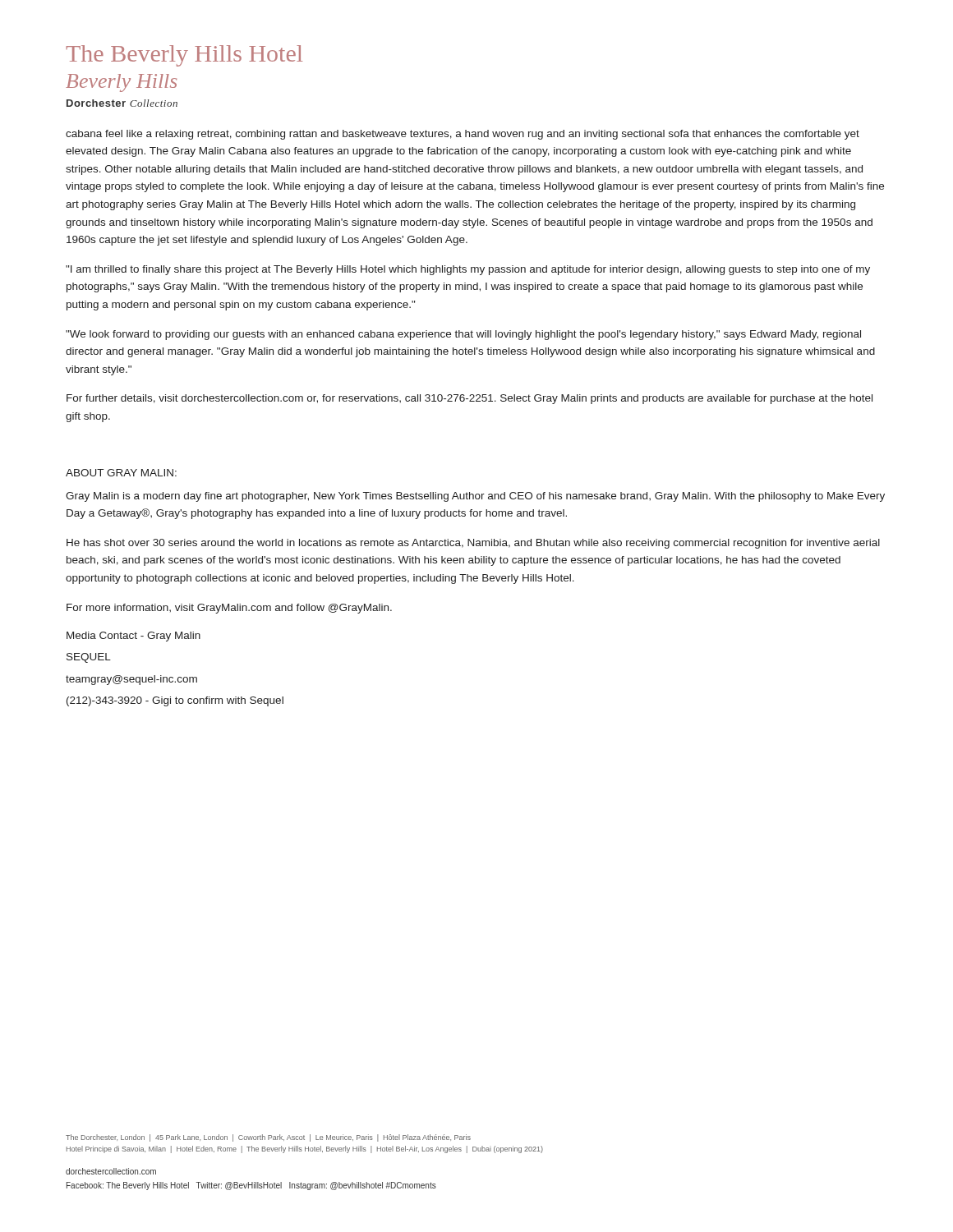The width and height of the screenshot is (953, 1232).
Task: Find "ABOUT GRAY MALIN:" on this page
Action: [122, 472]
